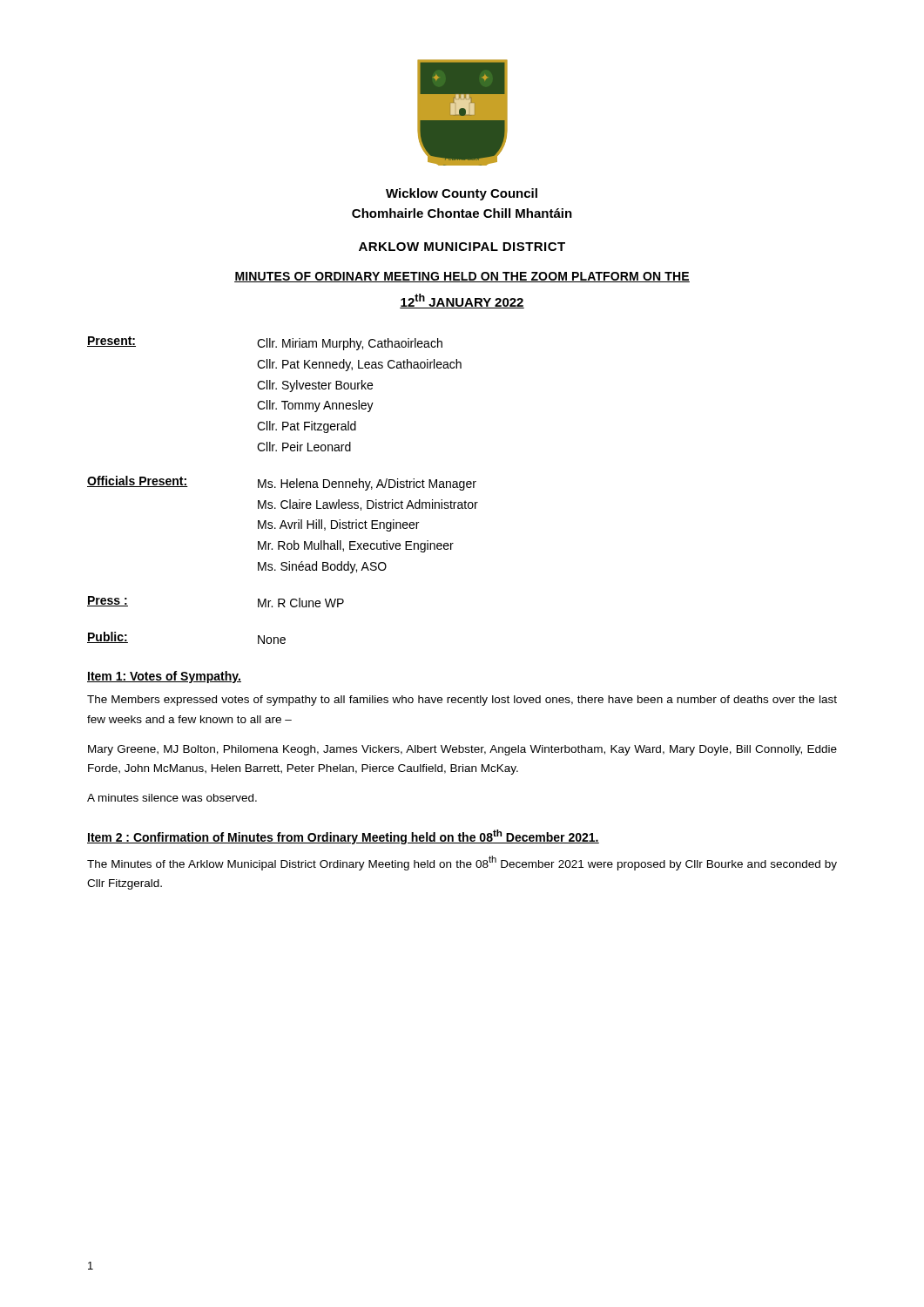Click on the block starting "Item 1: Votes of Sympathy."
924x1307 pixels.
click(x=164, y=676)
